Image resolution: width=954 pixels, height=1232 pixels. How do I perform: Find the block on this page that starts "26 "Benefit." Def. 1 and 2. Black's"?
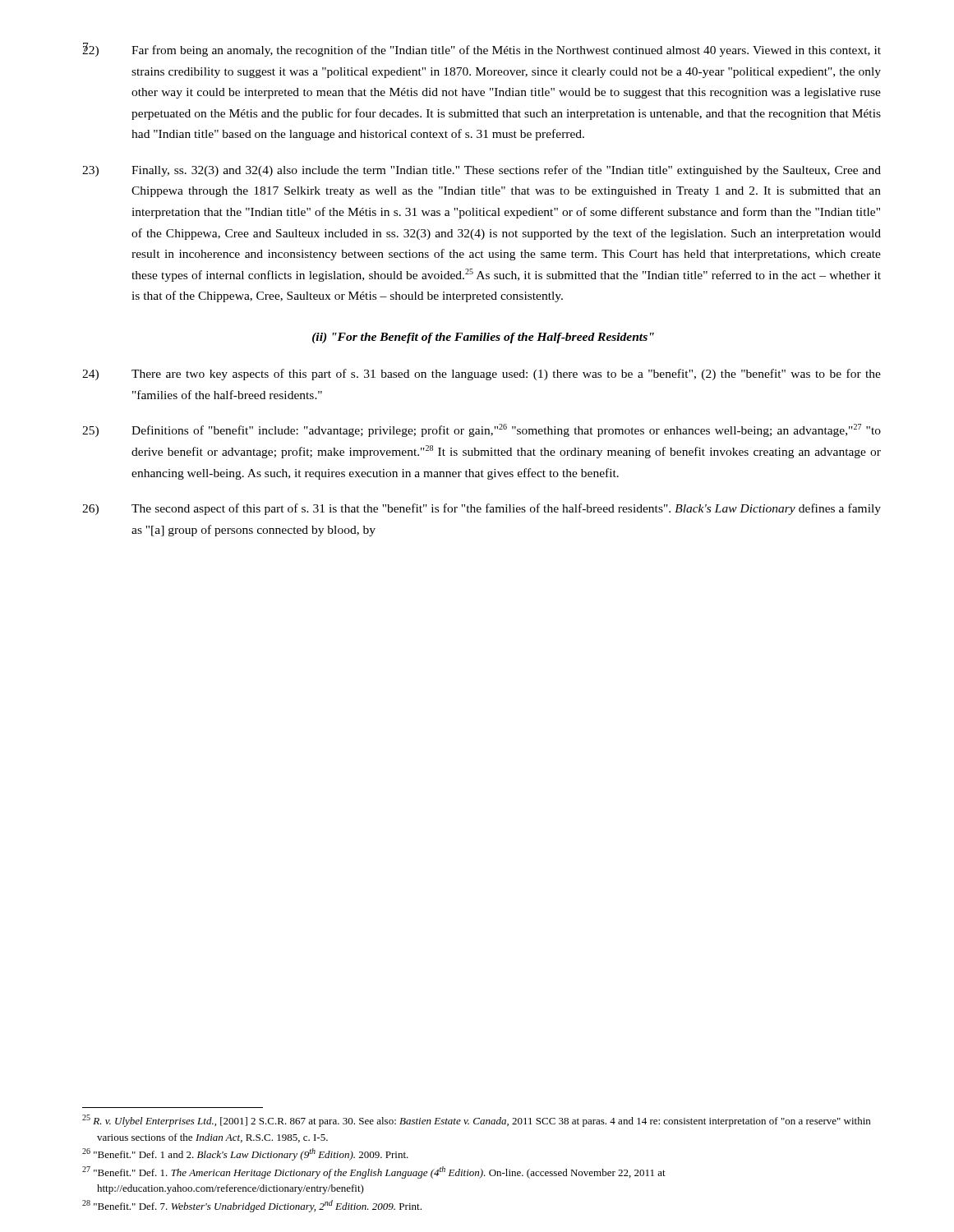(245, 1154)
